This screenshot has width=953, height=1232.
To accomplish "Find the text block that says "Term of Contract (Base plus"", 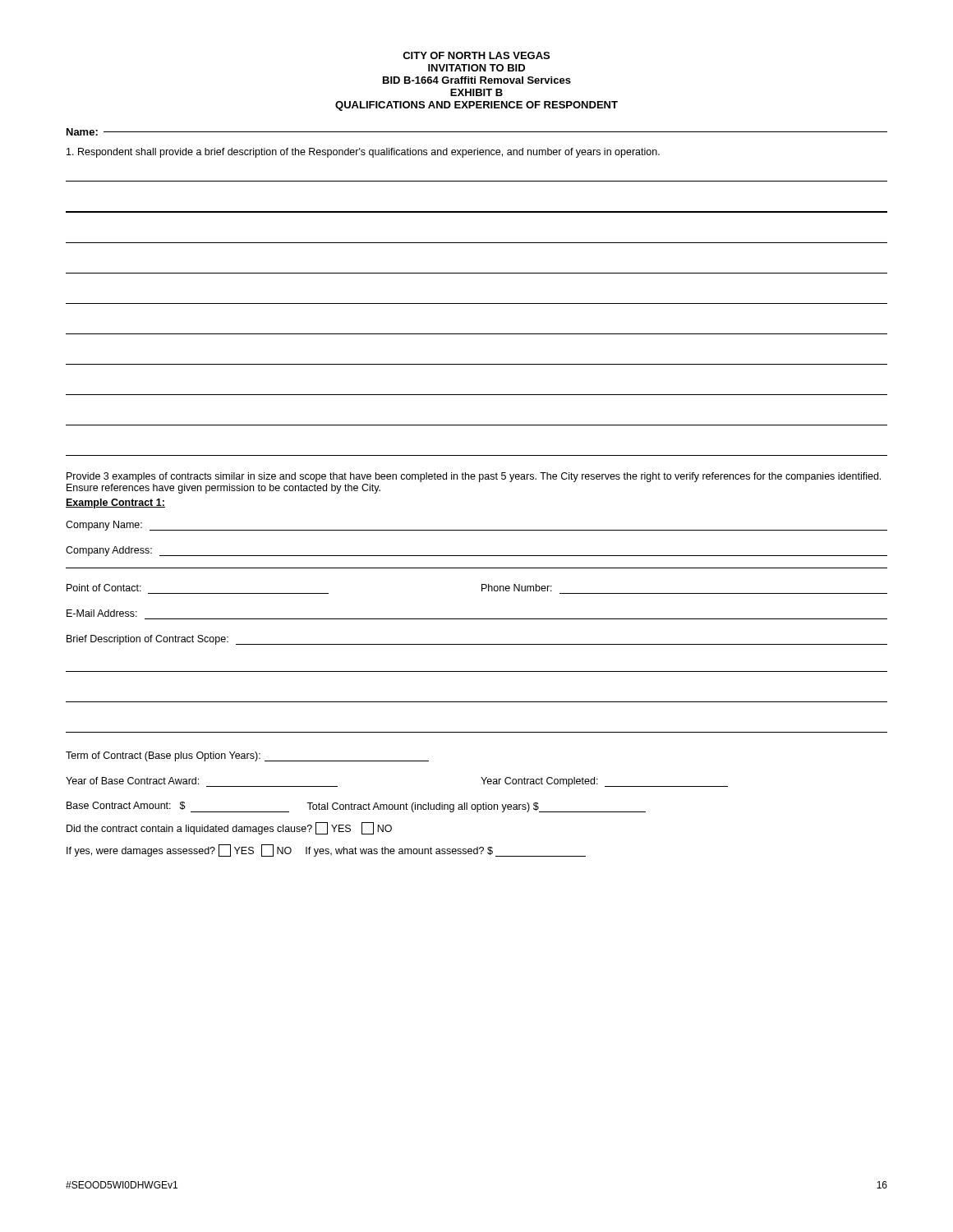I will pos(247,754).
